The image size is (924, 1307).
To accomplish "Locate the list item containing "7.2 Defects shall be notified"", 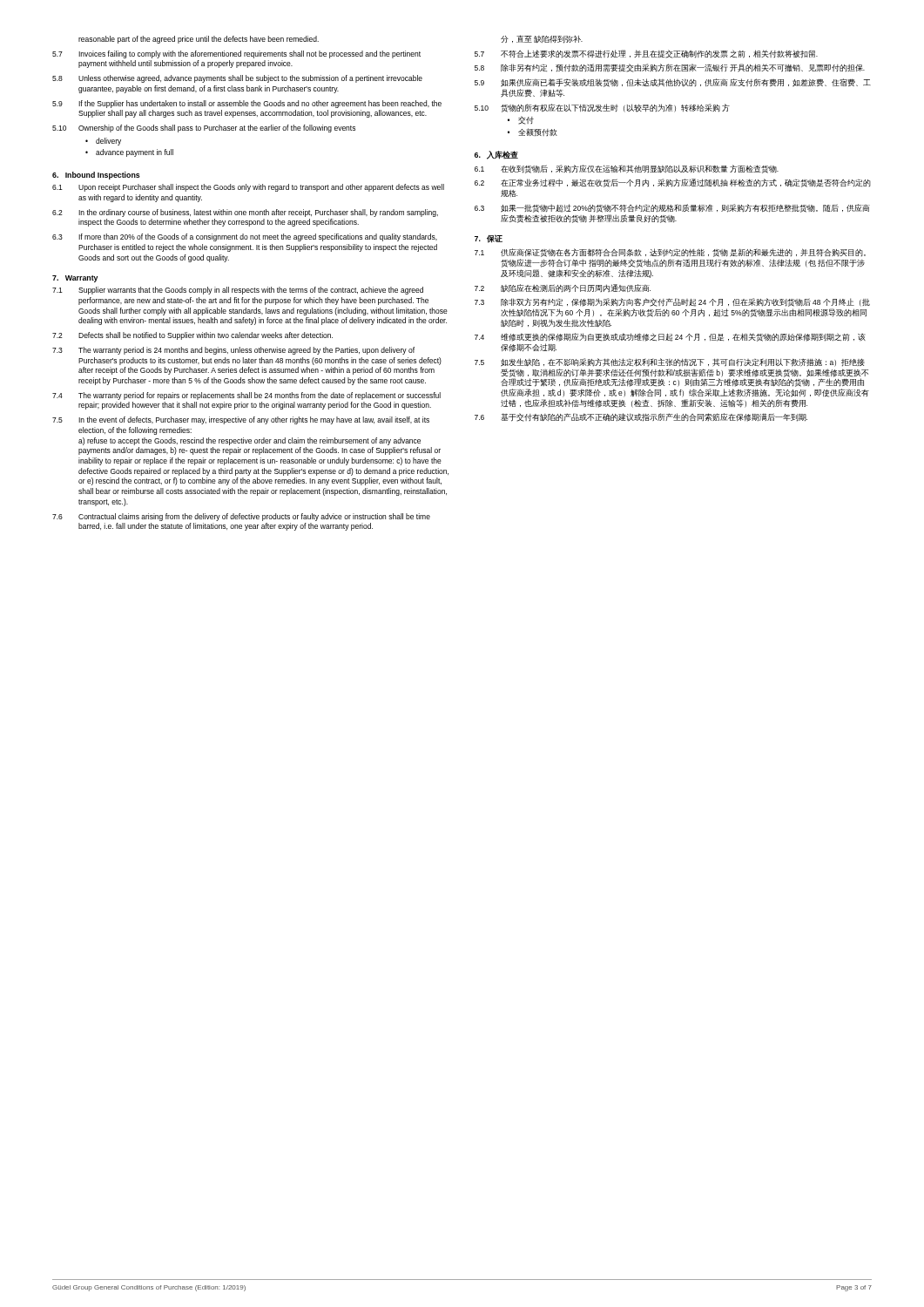I will point(251,336).
